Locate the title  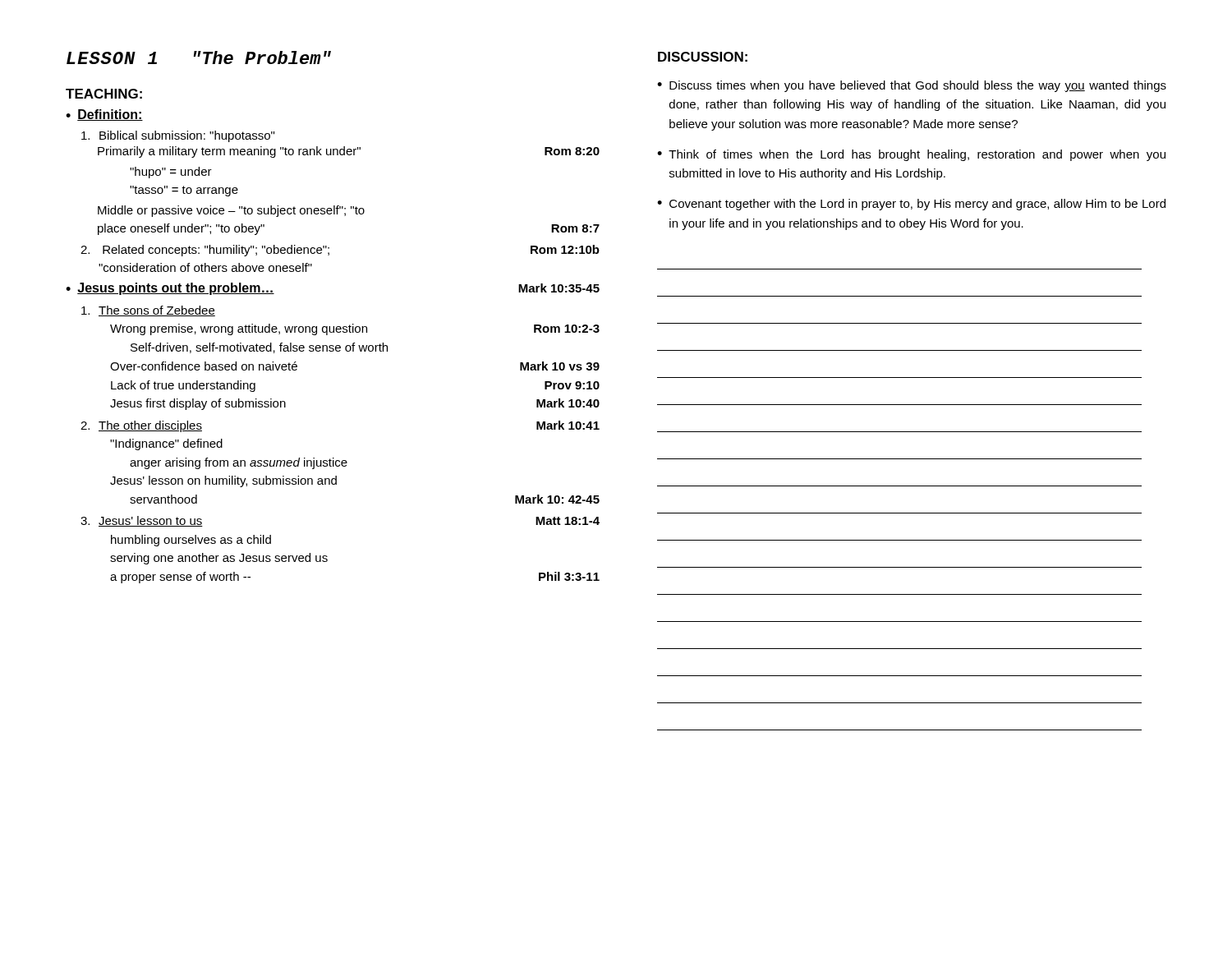click(199, 60)
